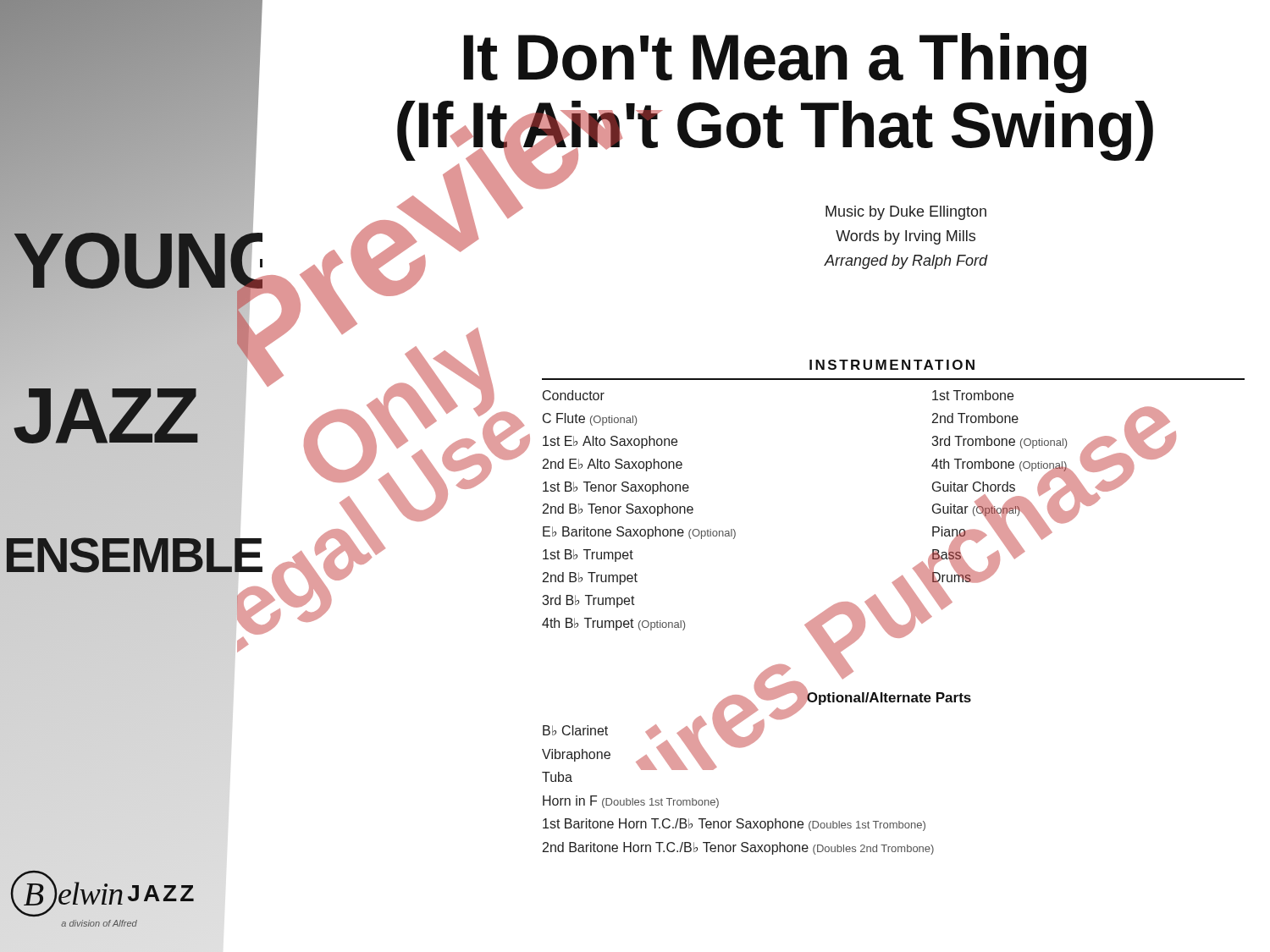Navigate to the text starting "Optional/Alternate Parts"

pos(889,698)
